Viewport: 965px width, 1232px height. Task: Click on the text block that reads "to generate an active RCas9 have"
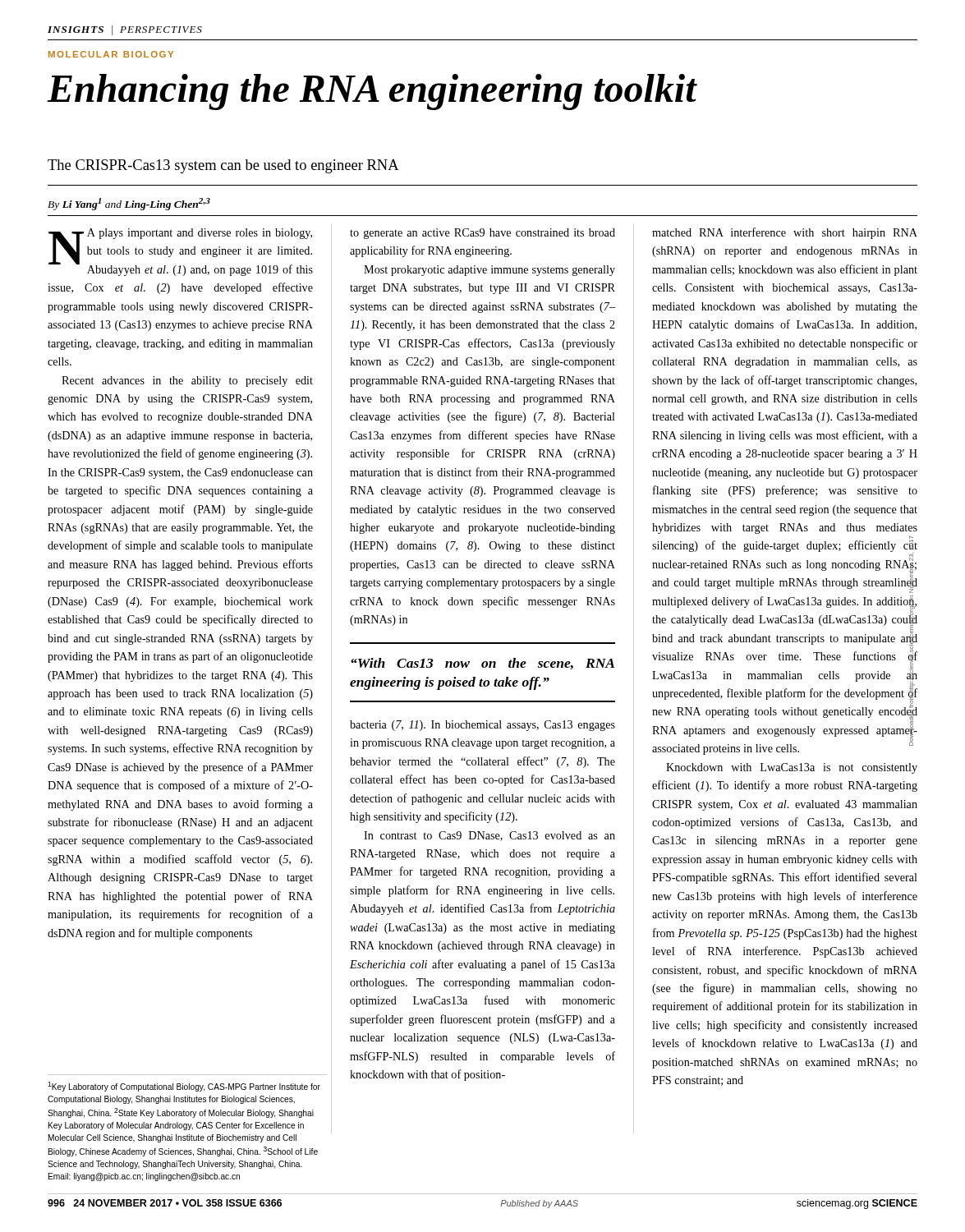pos(483,654)
